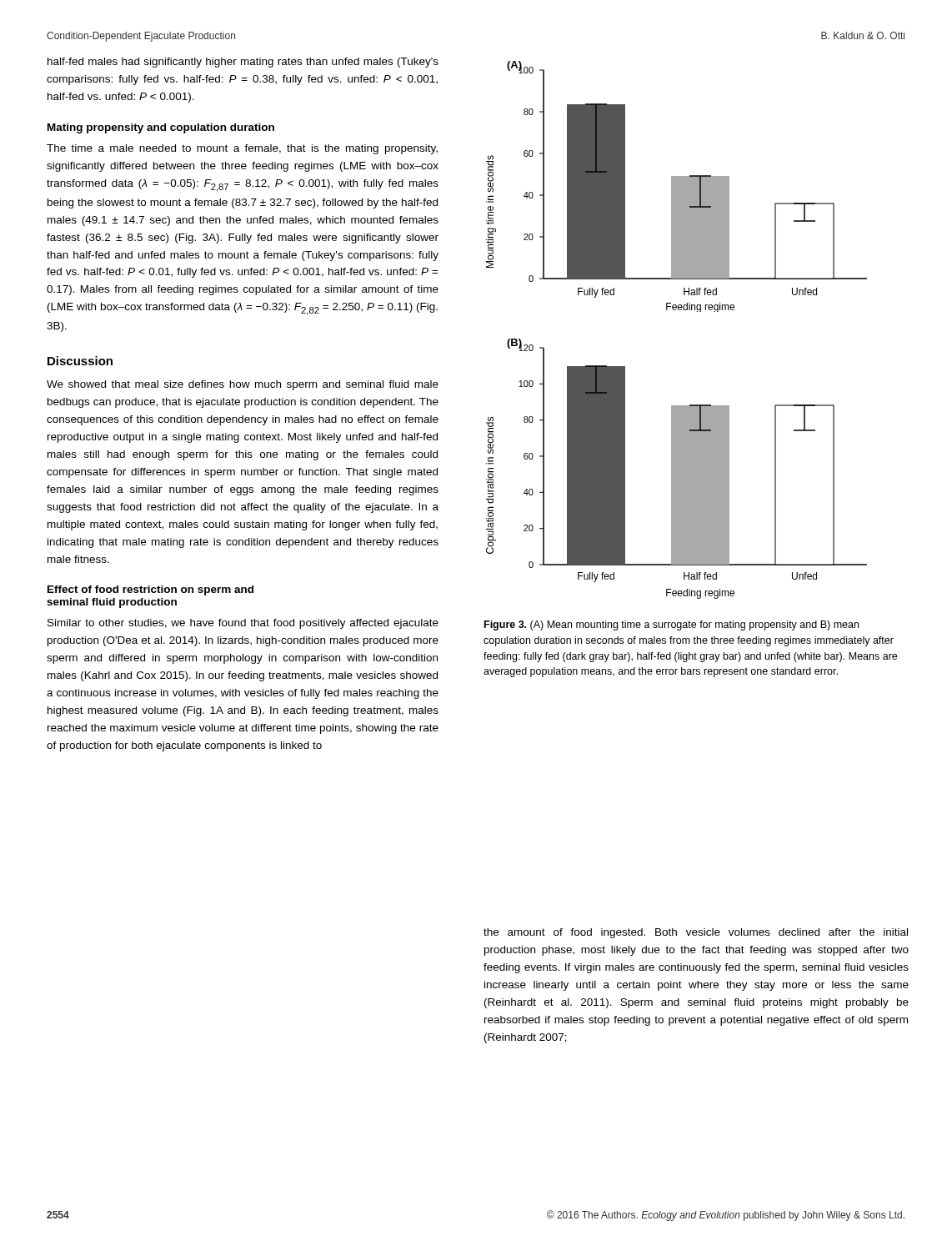Select the text block that says "We showed that meal size defines how much"
The height and width of the screenshot is (1251, 952).
[x=243, y=472]
